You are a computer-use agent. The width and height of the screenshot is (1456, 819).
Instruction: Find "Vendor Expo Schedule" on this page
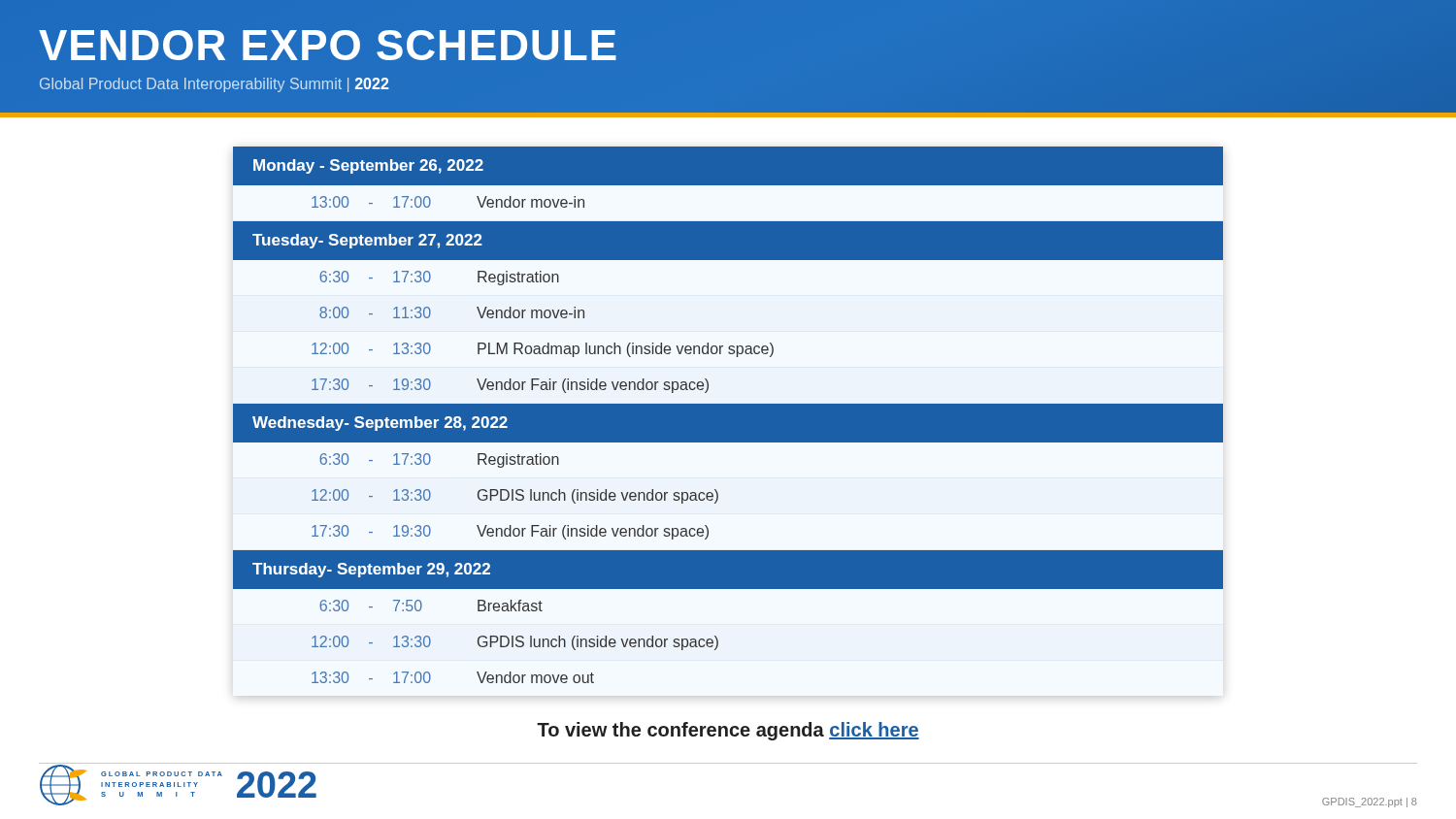pyautogui.click(x=329, y=45)
